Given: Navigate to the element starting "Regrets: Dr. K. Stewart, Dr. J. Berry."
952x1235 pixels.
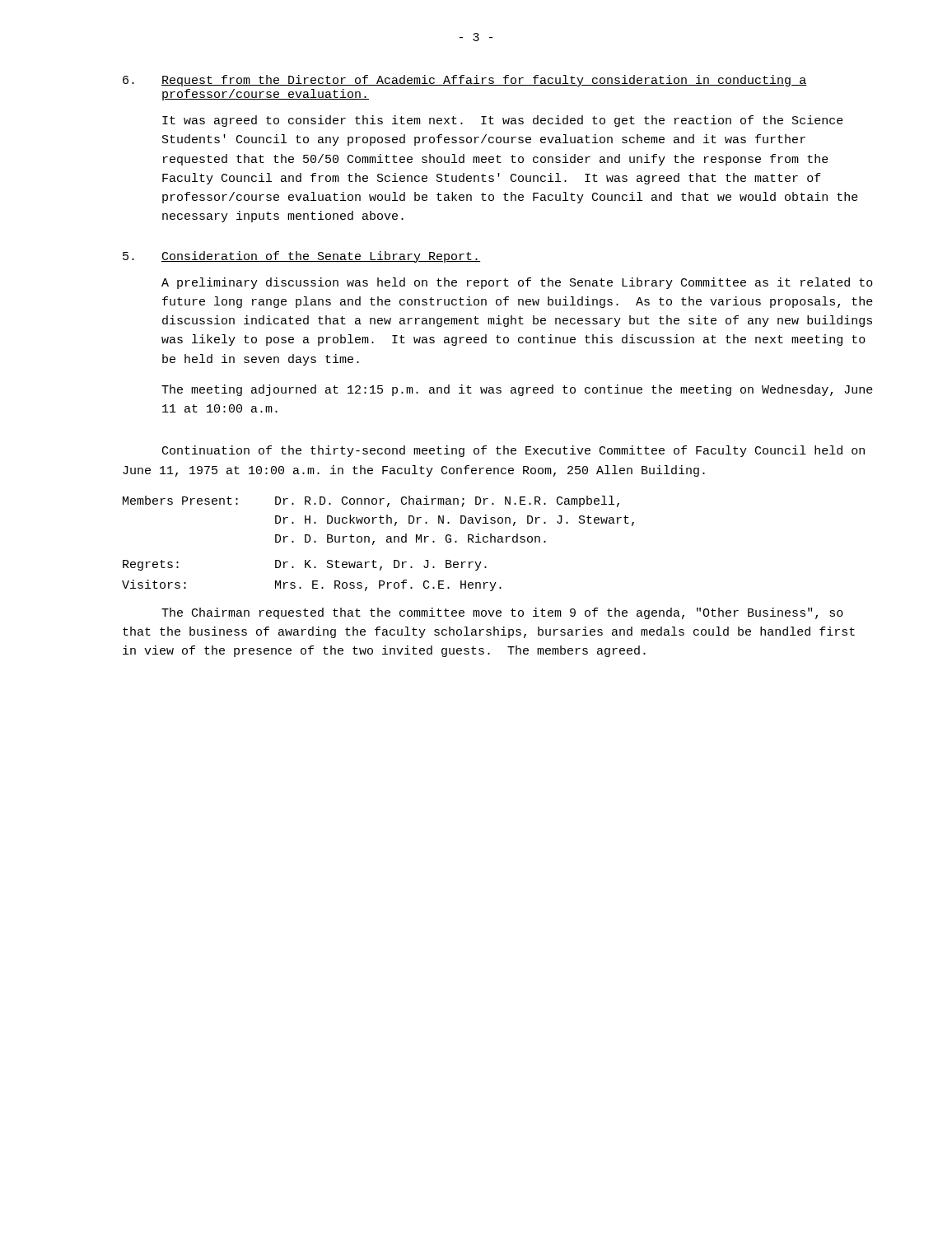Looking at the screenshot, I should tap(306, 565).
